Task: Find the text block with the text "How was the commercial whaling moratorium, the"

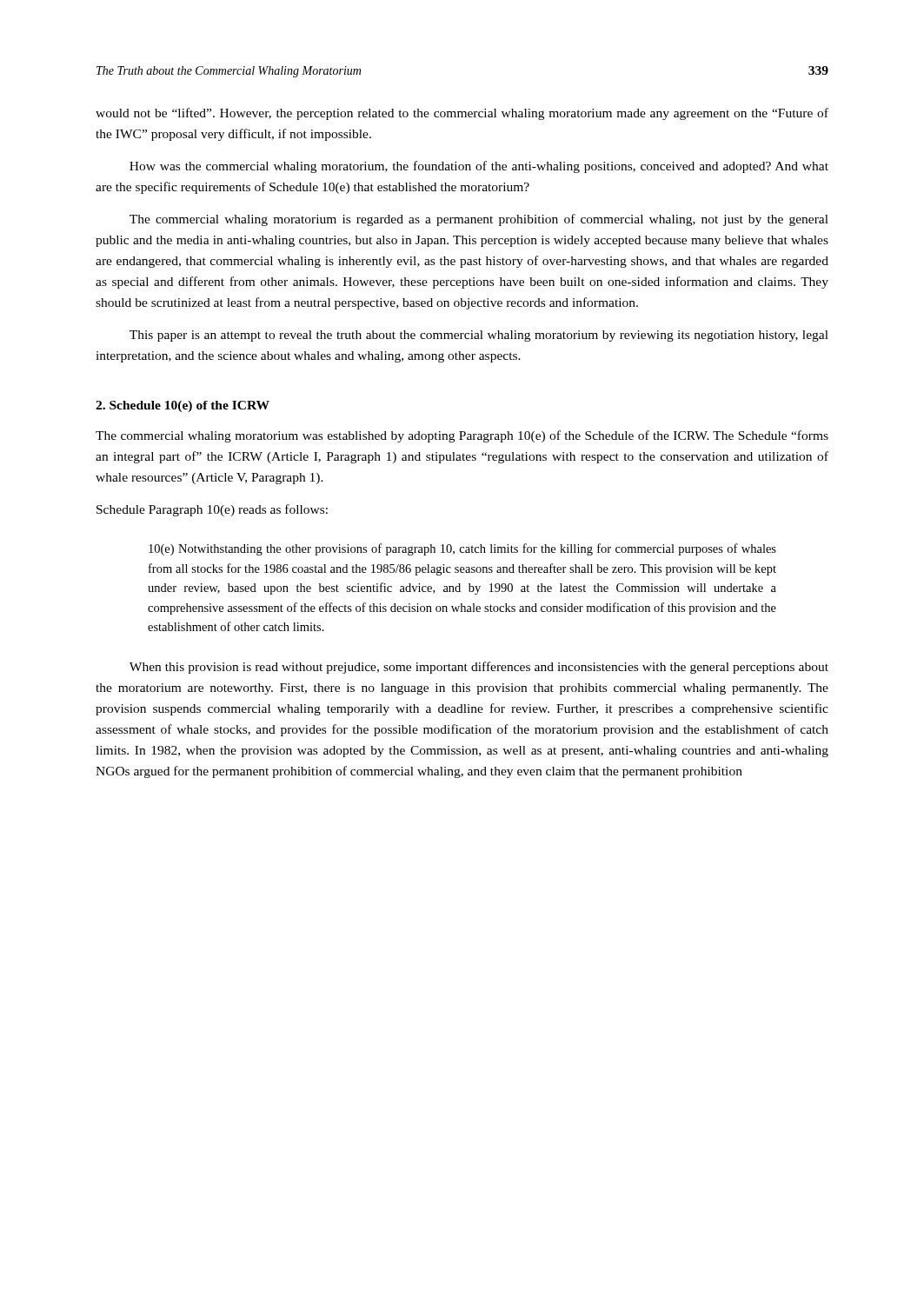Action: pyautogui.click(x=462, y=177)
